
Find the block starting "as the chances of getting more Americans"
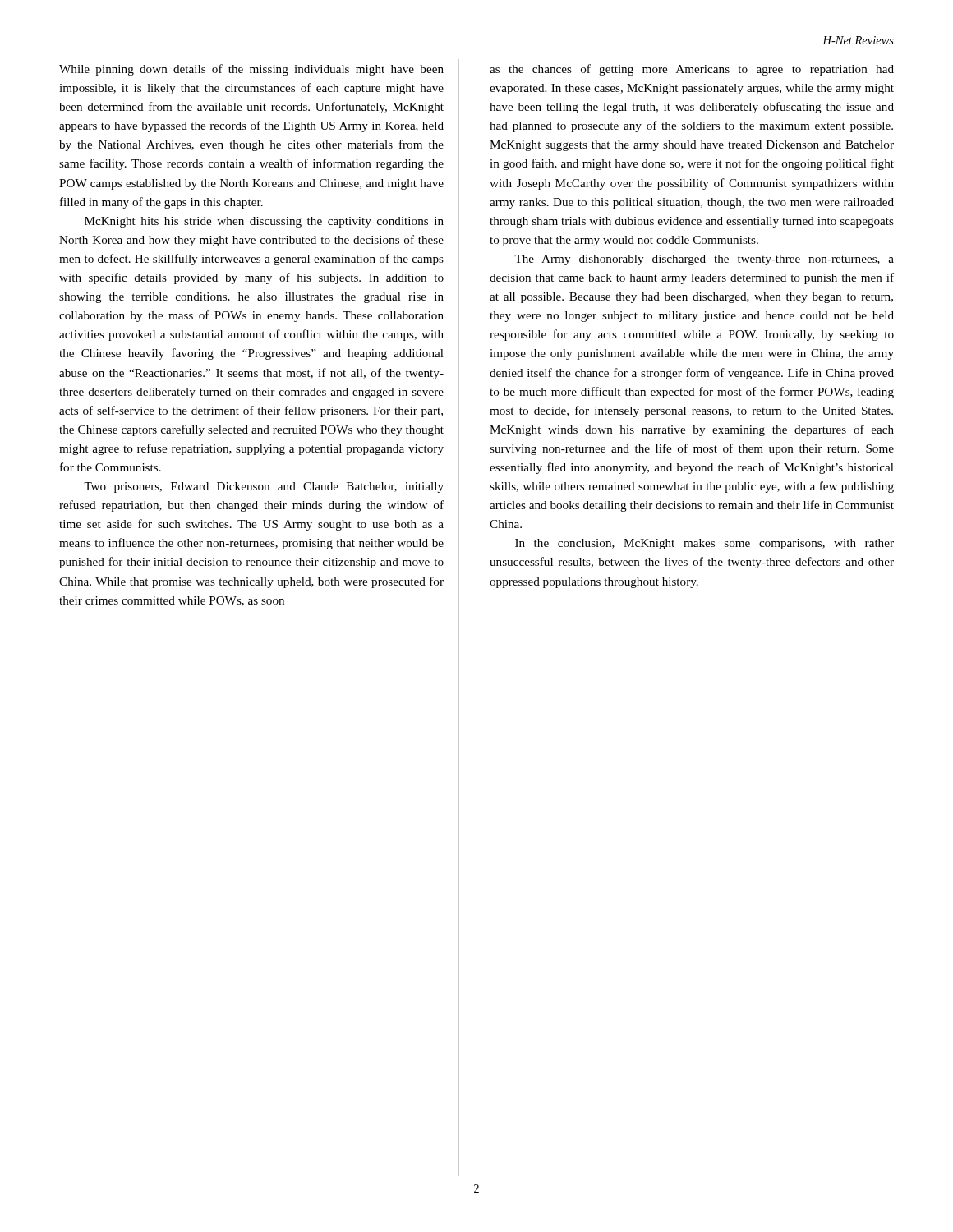[692, 325]
